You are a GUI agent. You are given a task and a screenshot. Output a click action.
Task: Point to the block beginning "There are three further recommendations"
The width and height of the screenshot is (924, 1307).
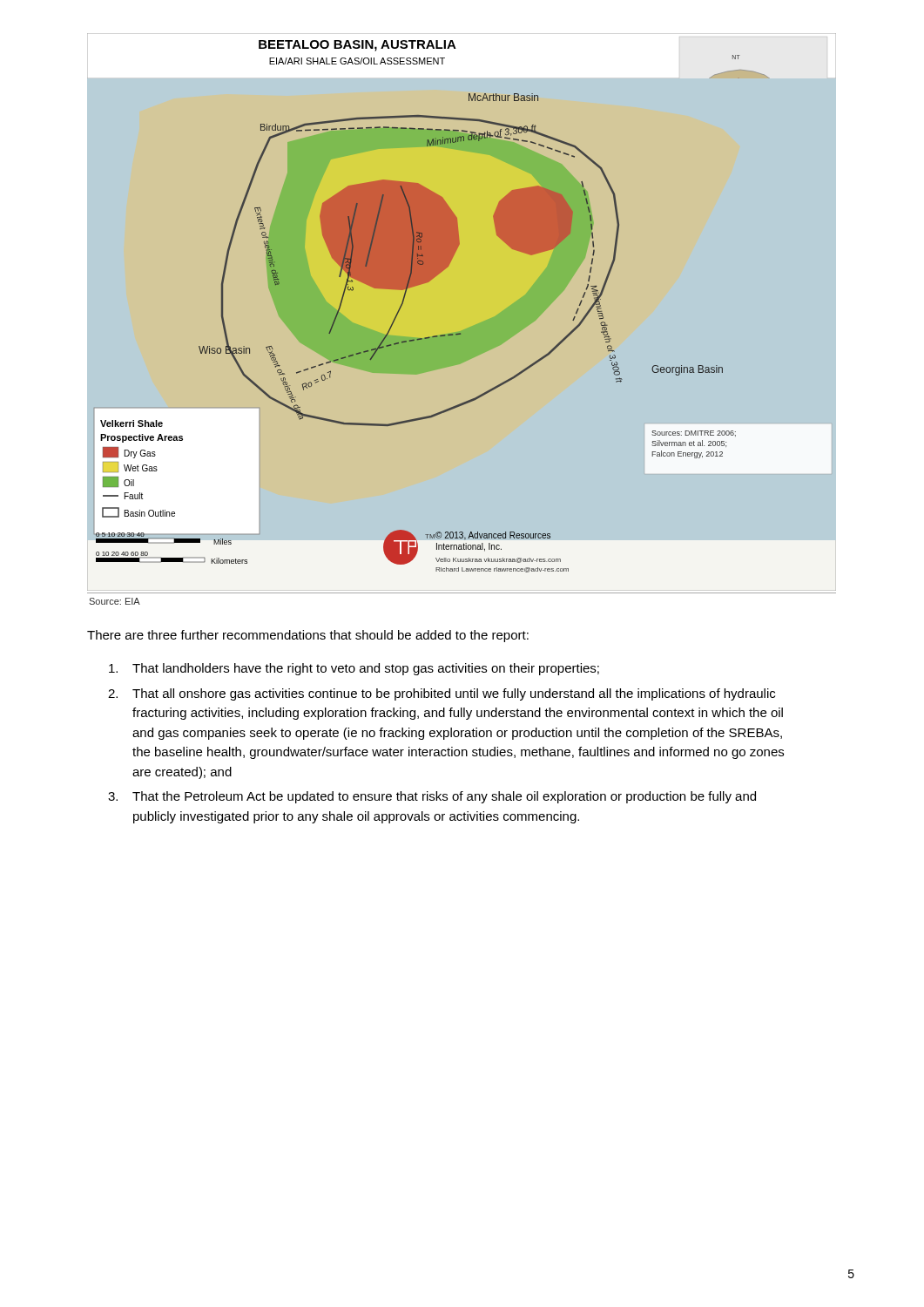point(308,635)
